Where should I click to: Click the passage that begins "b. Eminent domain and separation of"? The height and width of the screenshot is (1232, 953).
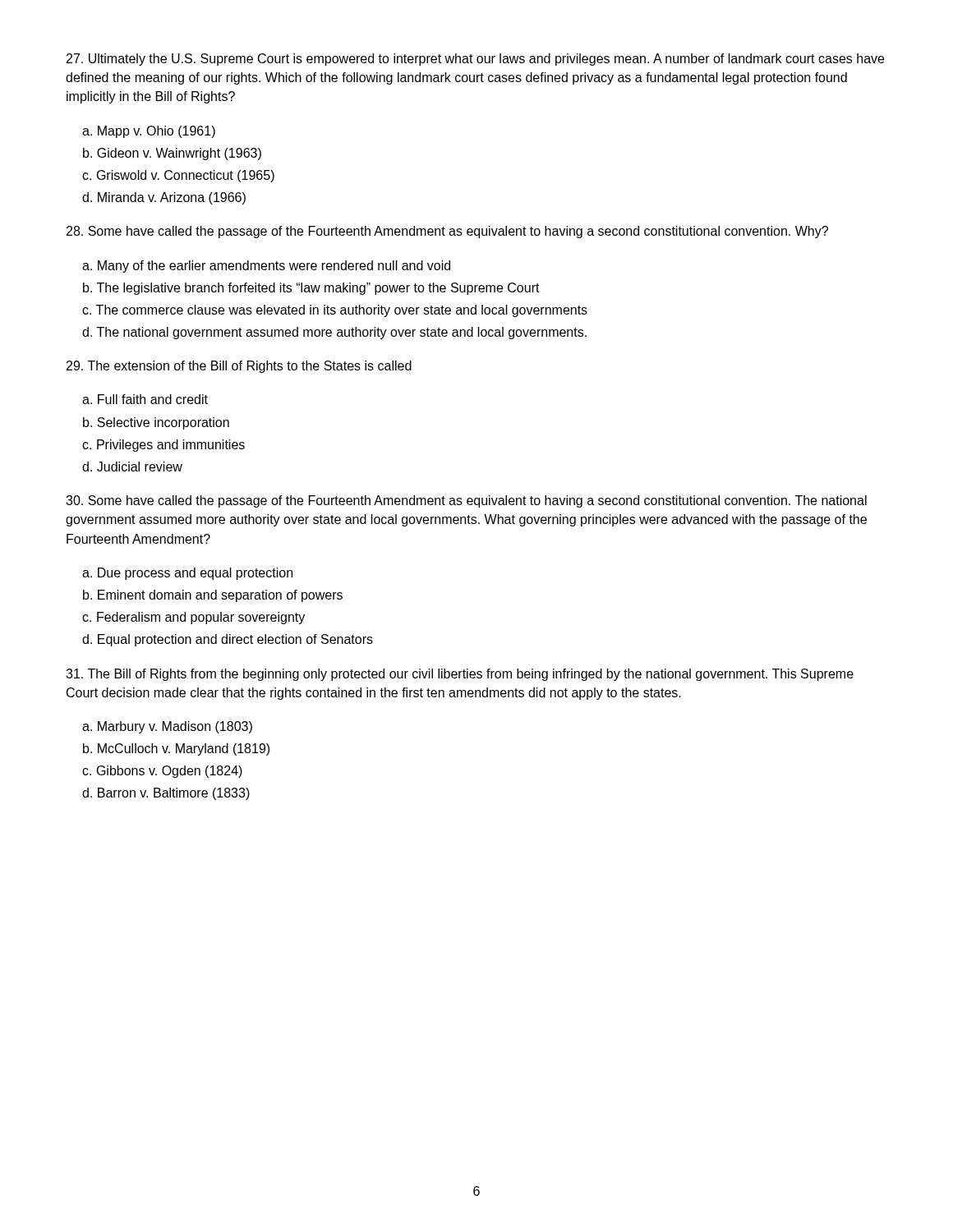coord(213,595)
